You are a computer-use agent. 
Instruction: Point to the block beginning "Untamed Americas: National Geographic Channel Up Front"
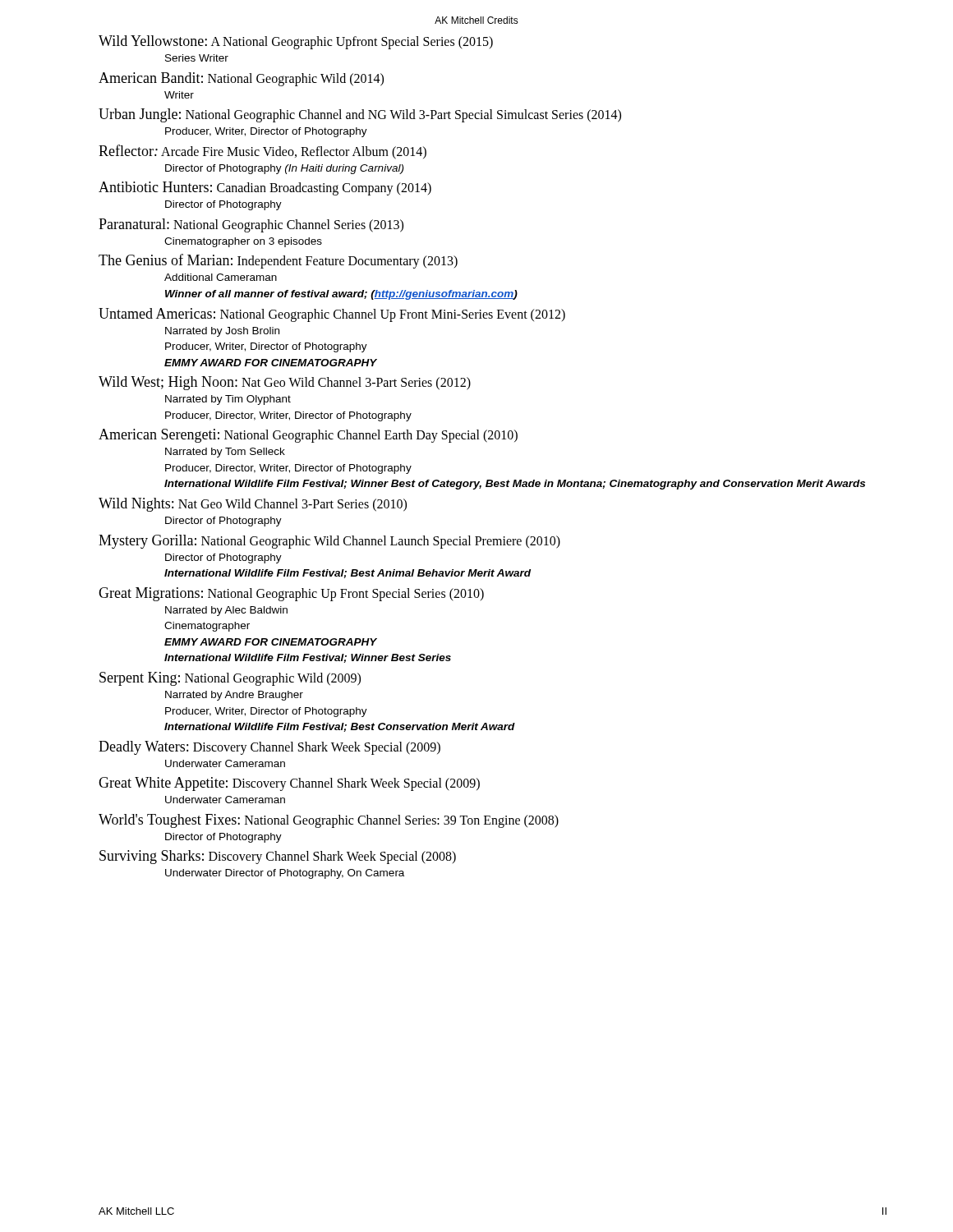point(332,315)
